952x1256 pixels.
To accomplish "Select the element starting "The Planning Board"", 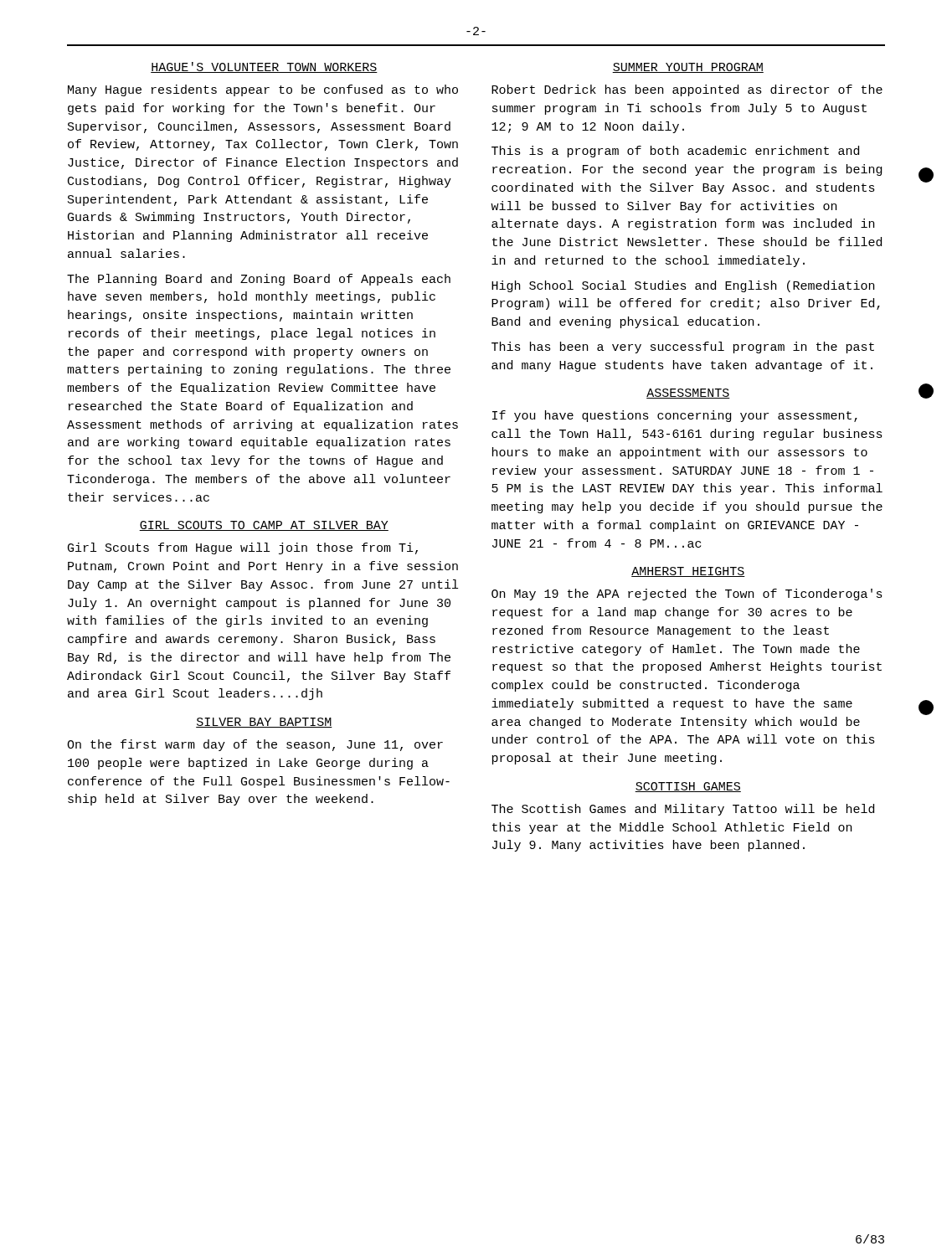I will (x=264, y=389).
